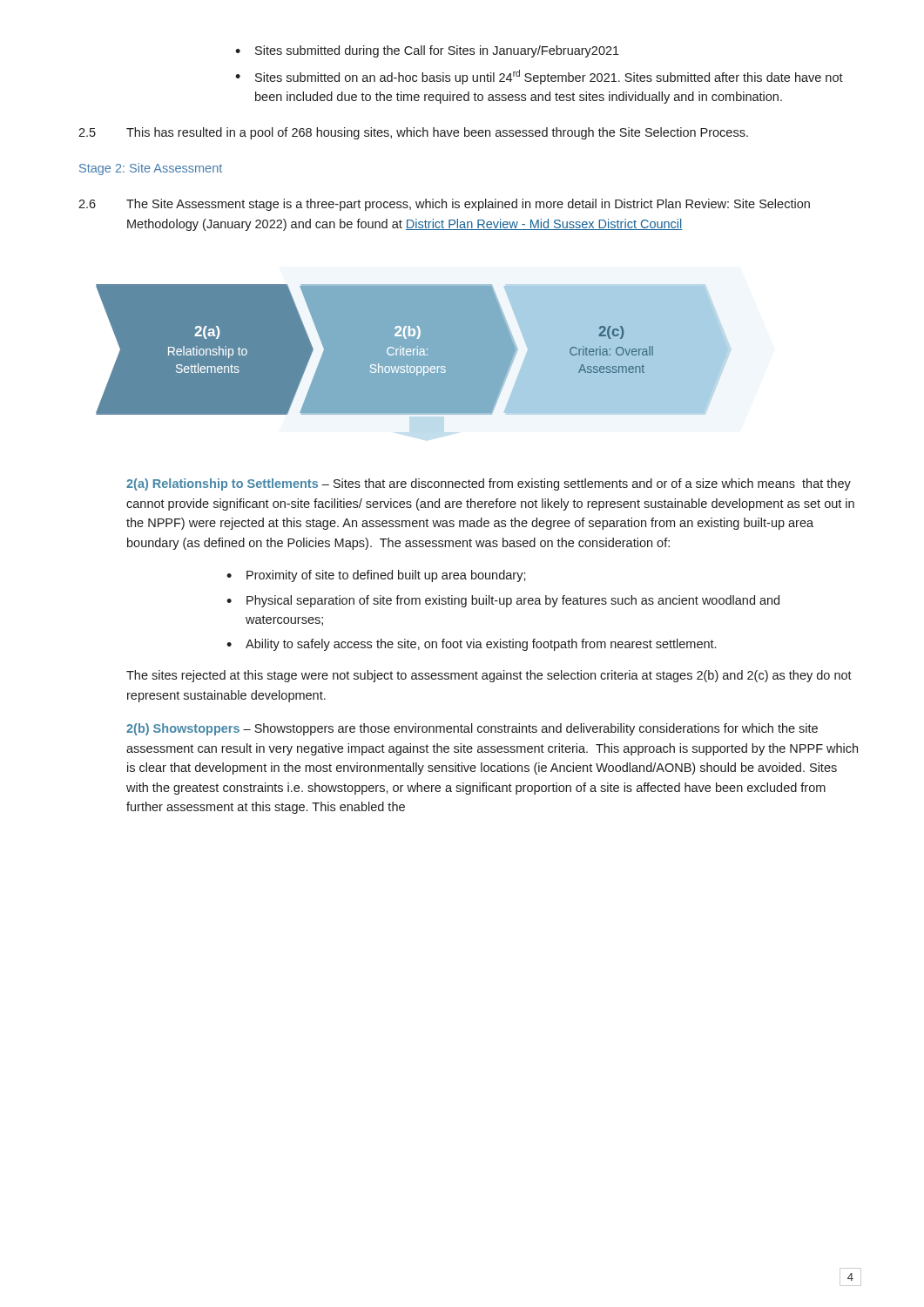924x1307 pixels.
Task: Find the element starting "The sites rejected"
Action: (489, 685)
